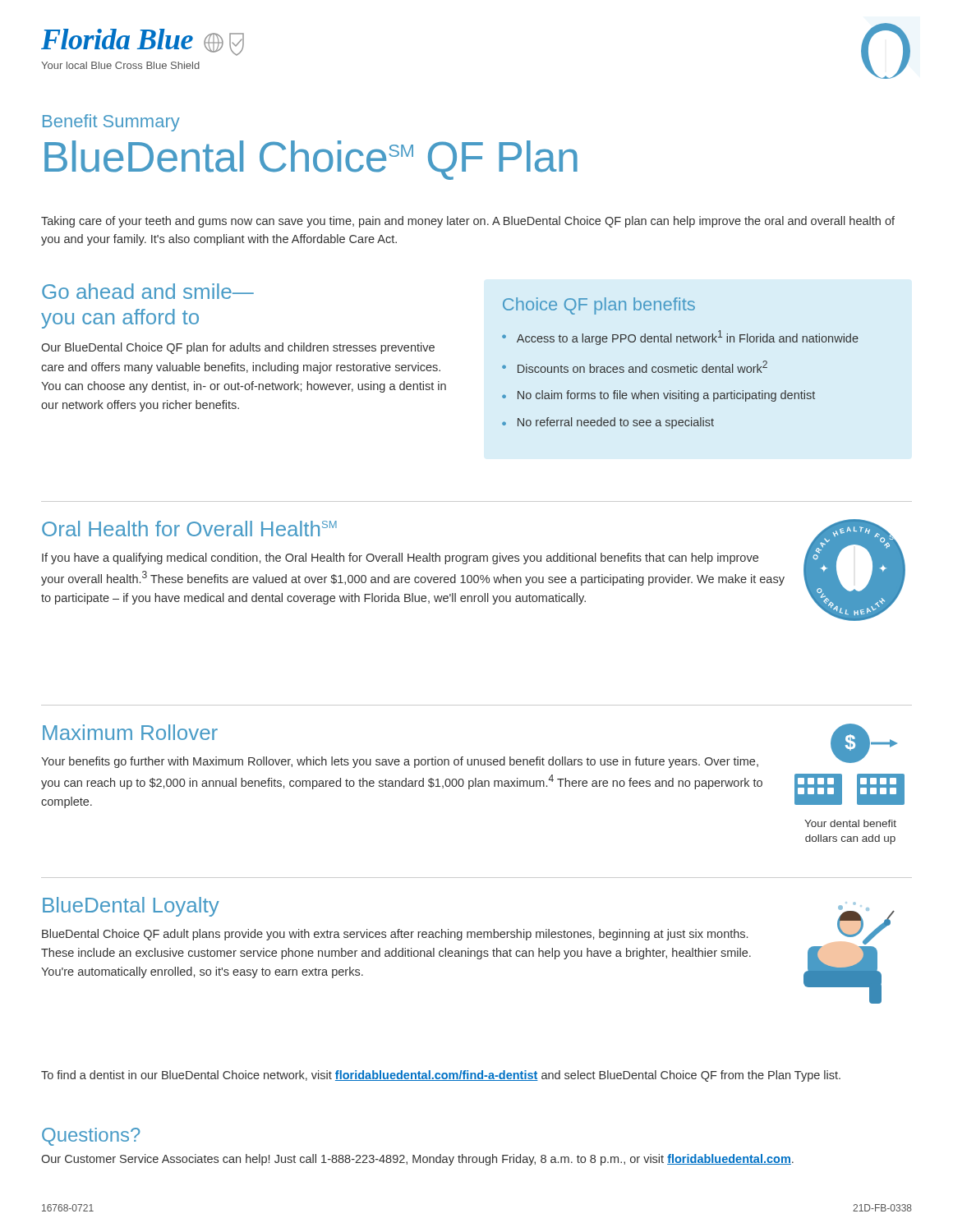The width and height of the screenshot is (953, 1232).
Task: Point to the text block starting "To find a dentist"
Action: 441,1075
